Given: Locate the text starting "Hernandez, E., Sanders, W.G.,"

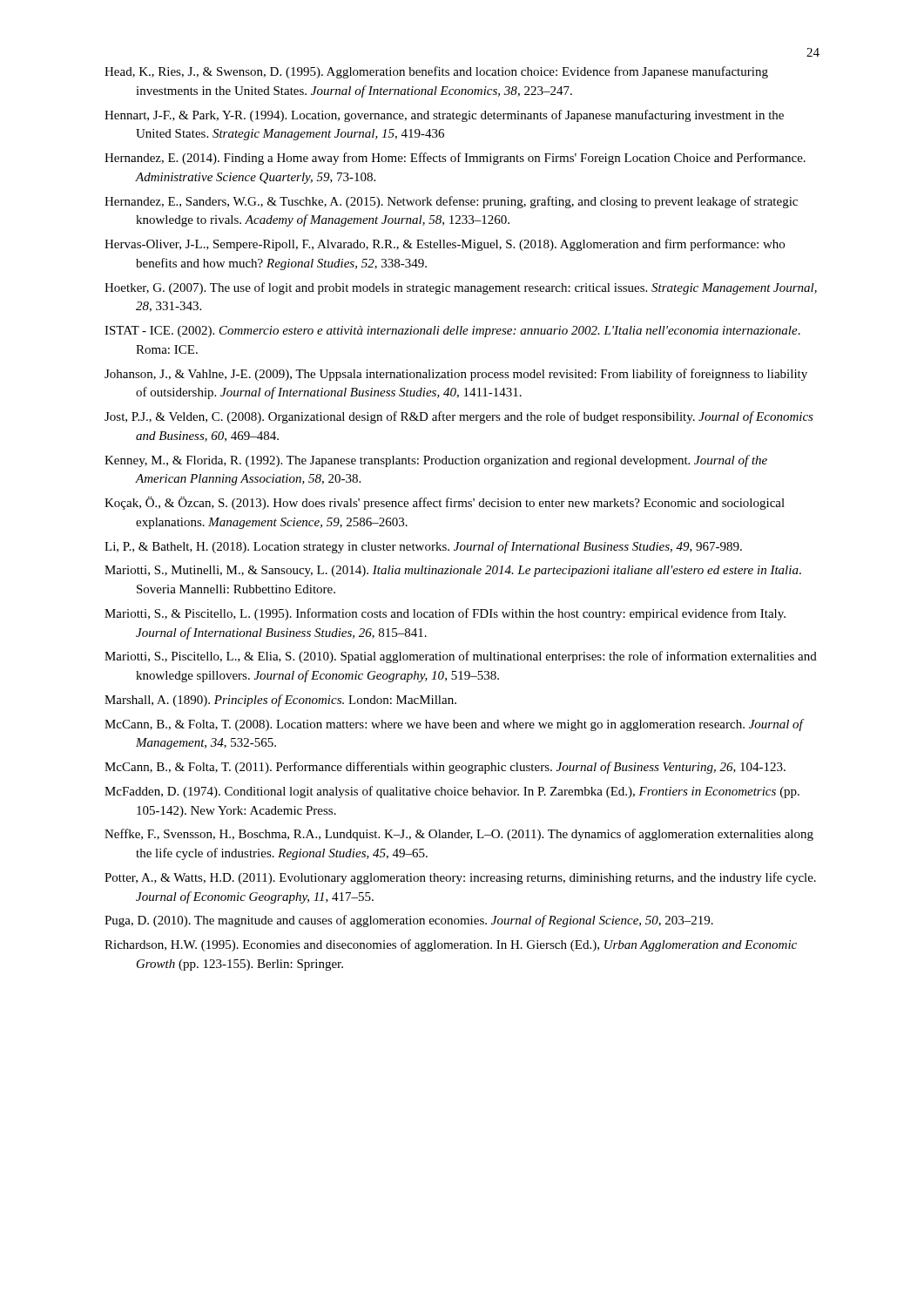Looking at the screenshot, I should click(451, 210).
